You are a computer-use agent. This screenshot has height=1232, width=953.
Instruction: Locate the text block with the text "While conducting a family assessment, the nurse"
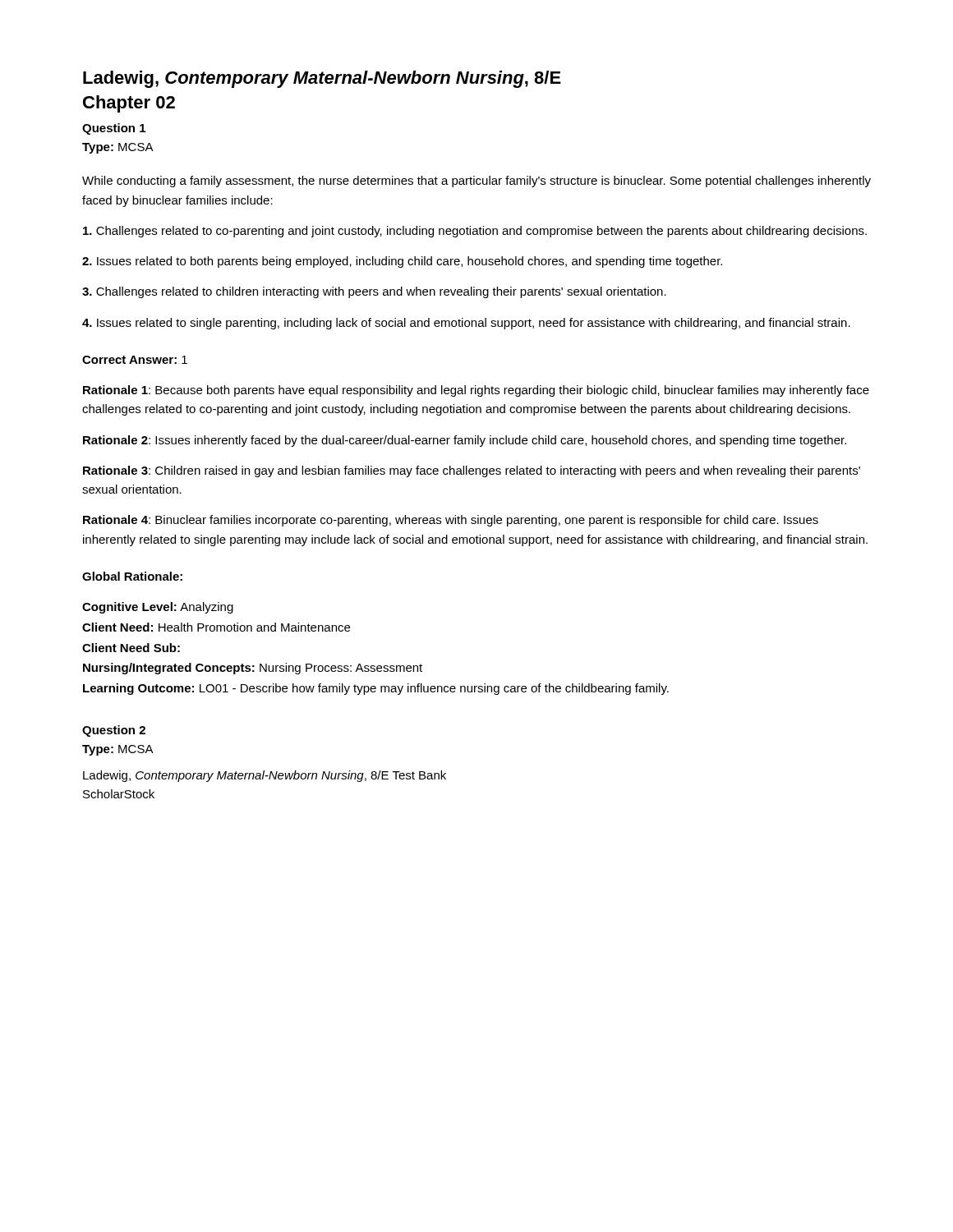coord(476,190)
